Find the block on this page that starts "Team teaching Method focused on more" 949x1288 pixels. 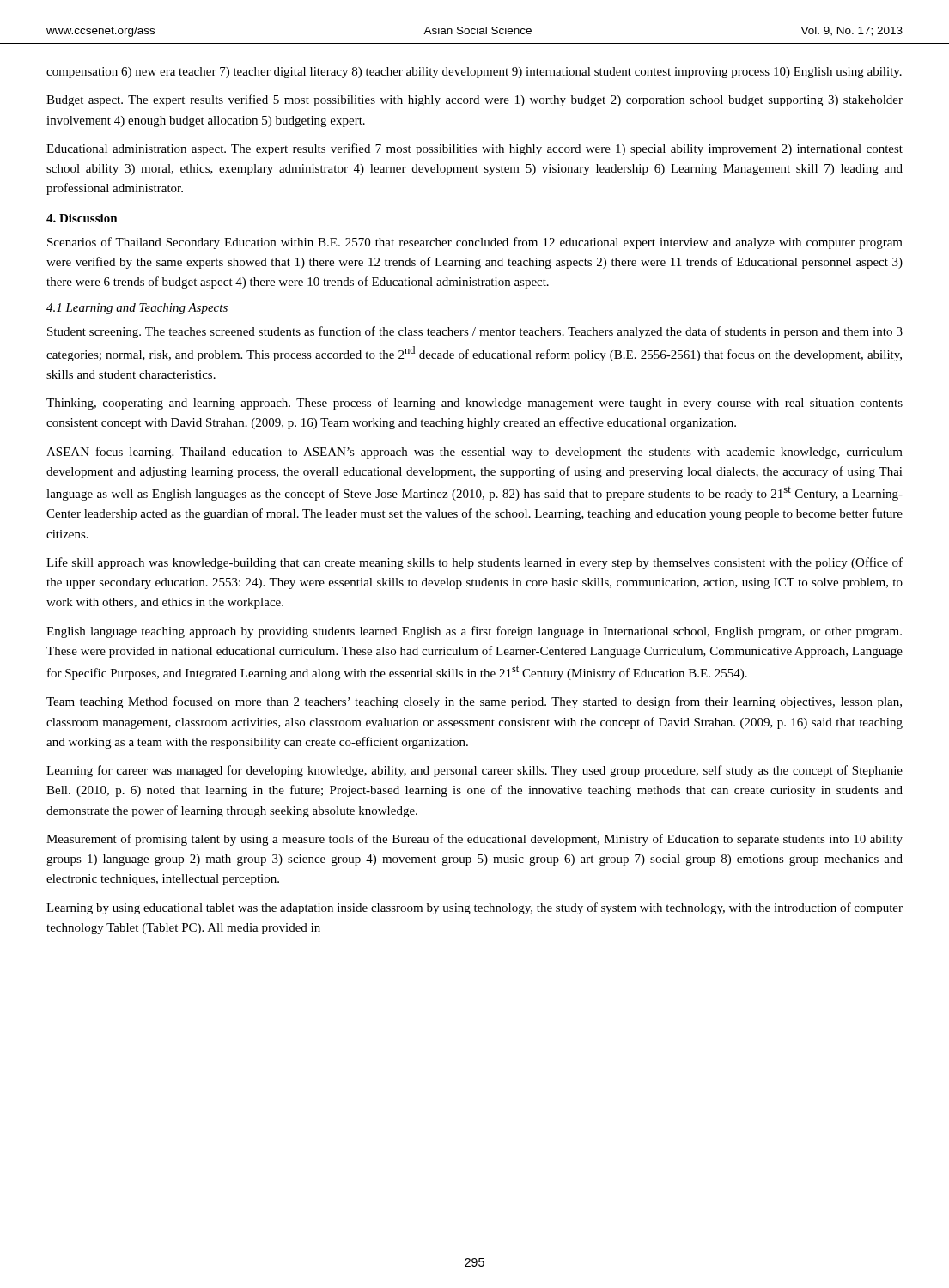474,722
